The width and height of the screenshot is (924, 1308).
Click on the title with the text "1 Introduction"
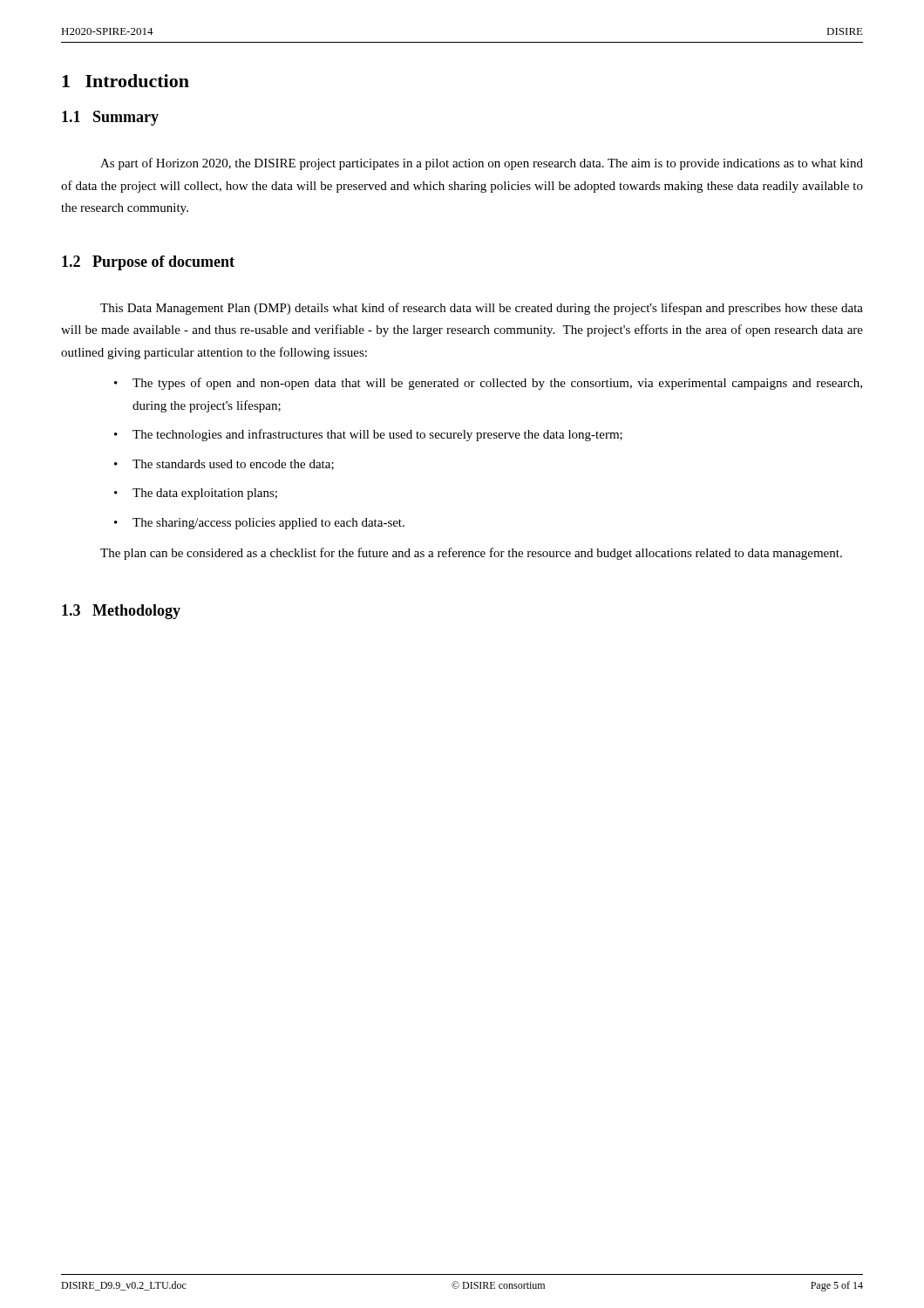126,81
